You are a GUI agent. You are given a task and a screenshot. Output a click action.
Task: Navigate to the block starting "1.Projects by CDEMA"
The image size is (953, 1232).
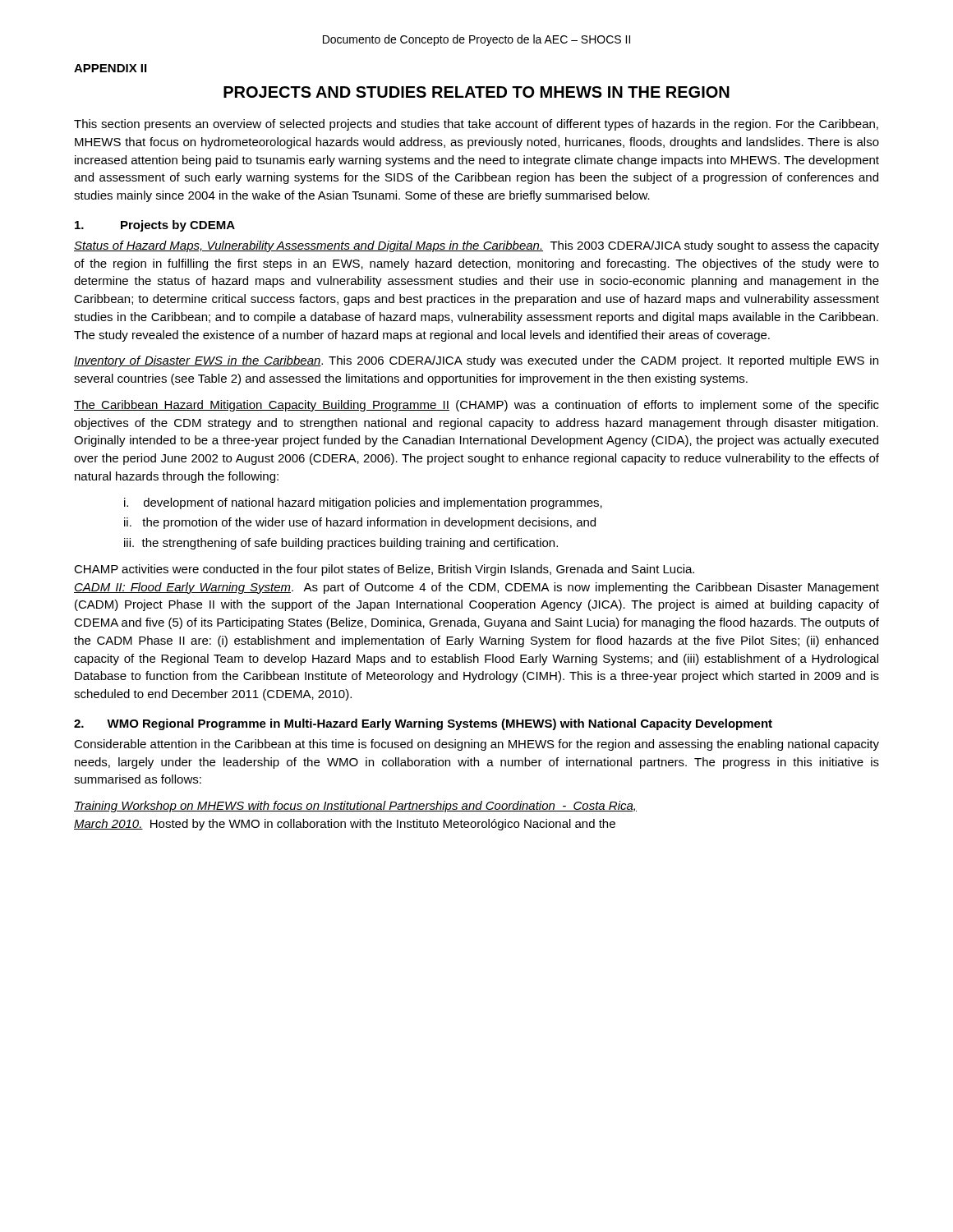tap(154, 224)
